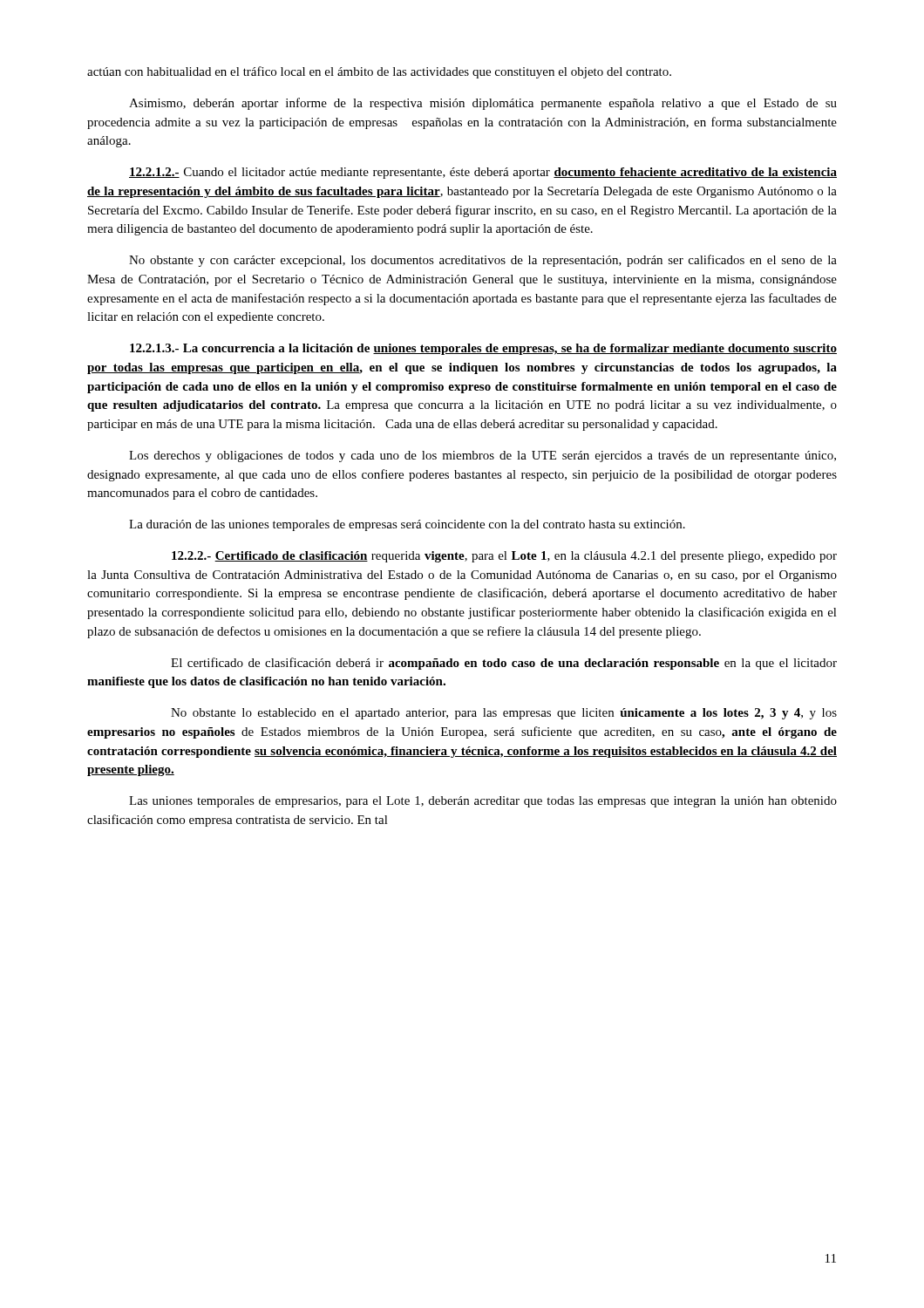Select the text block that reads "La duración de las"
This screenshot has width=924, height=1308.
click(407, 524)
